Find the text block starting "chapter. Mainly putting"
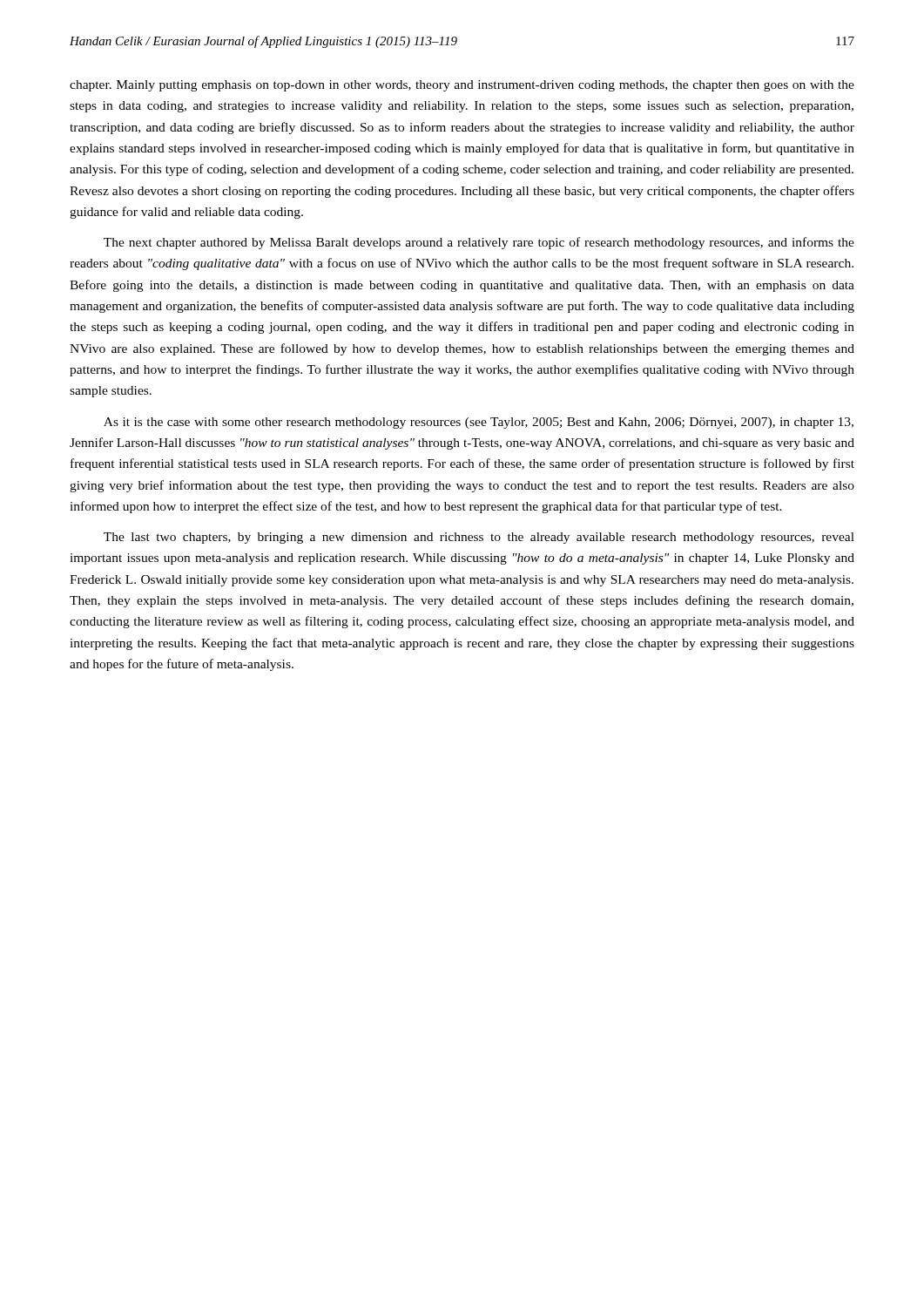This screenshot has height=1307, width=924. pyautogui.click(x=462, y=148)
